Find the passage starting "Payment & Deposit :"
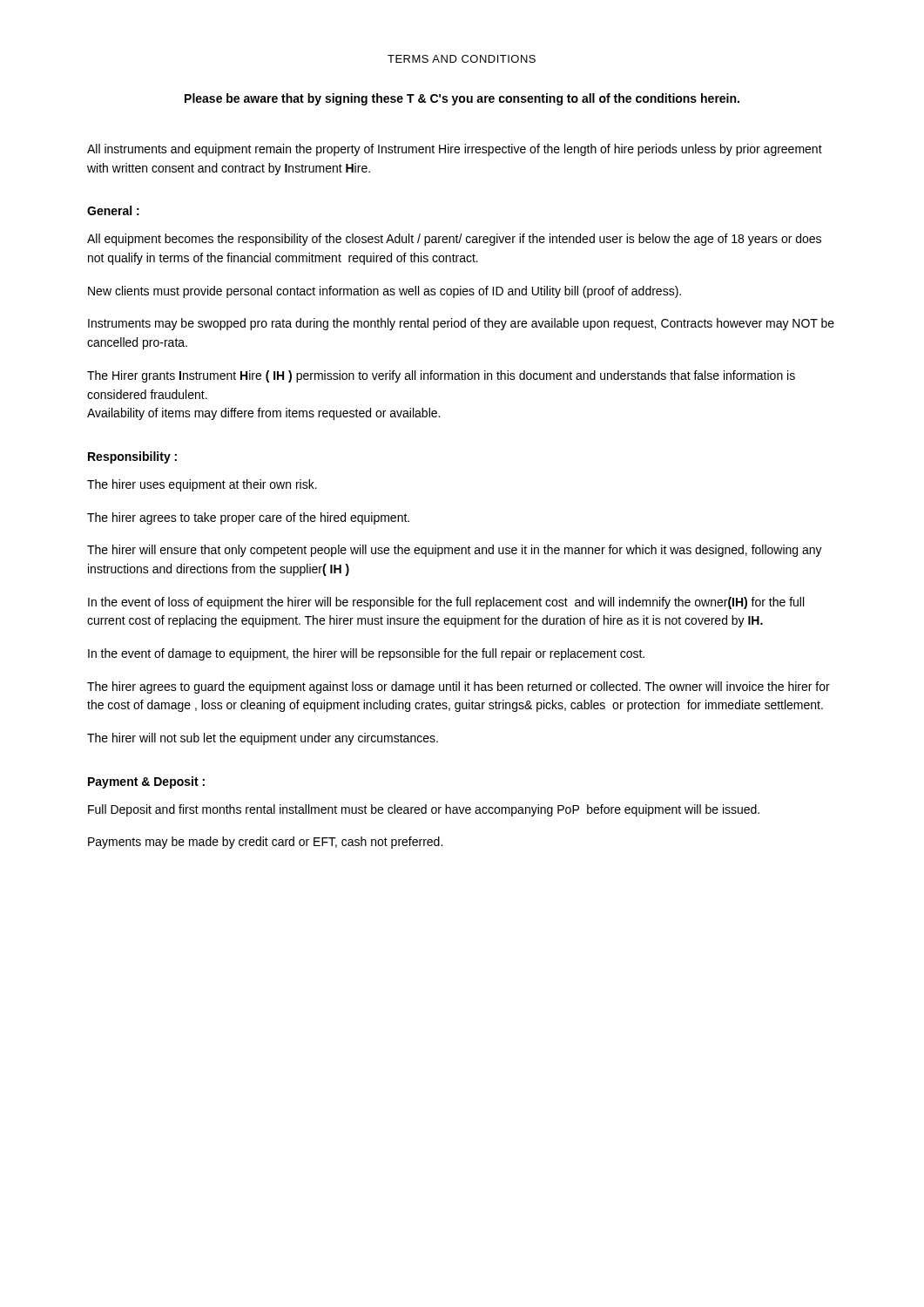Viewport: 924px width, 1307px height. [x=146, y=781]
